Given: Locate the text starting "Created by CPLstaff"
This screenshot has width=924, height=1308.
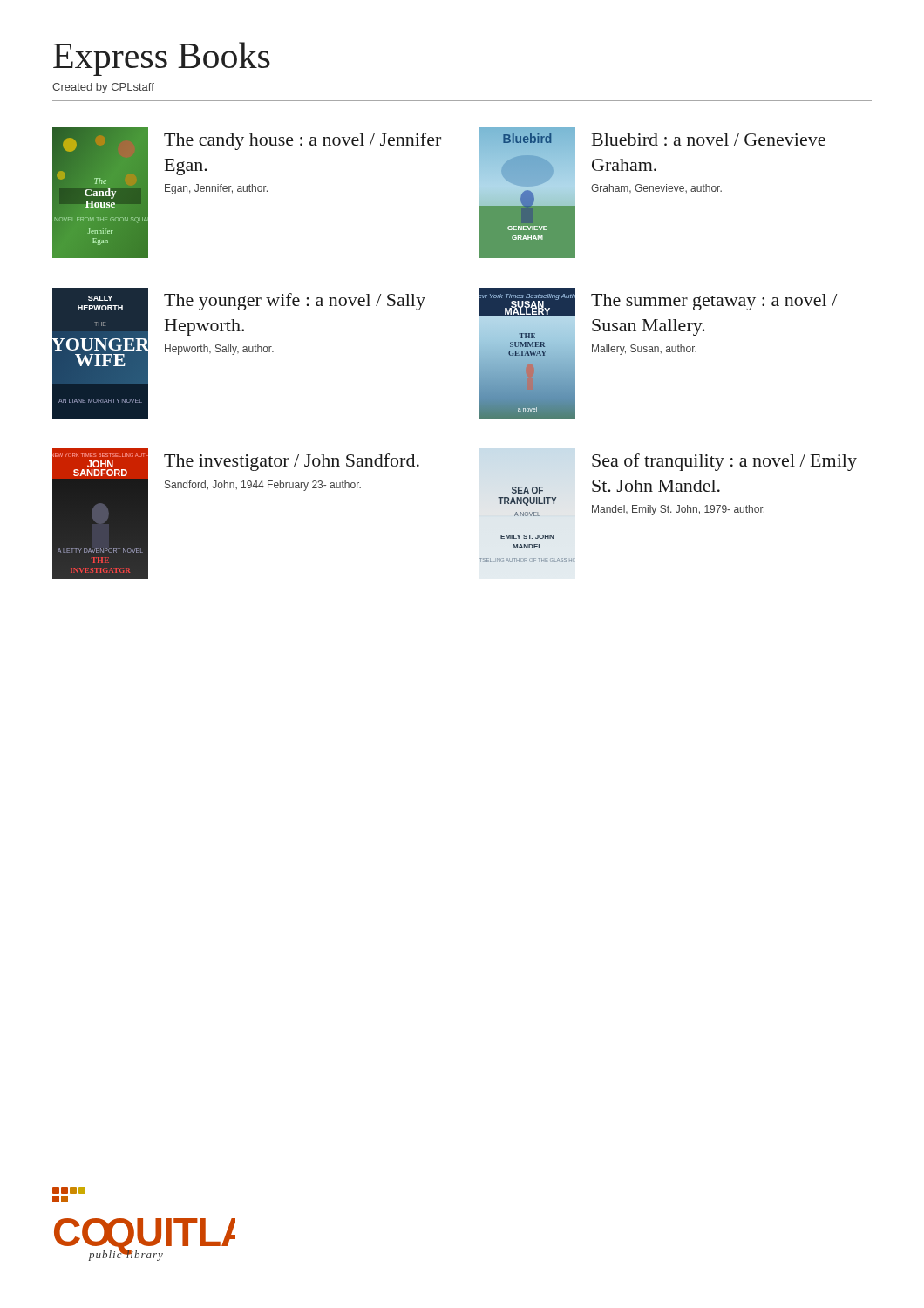Looking at the screenshot, I should click(x=103, y=88).
